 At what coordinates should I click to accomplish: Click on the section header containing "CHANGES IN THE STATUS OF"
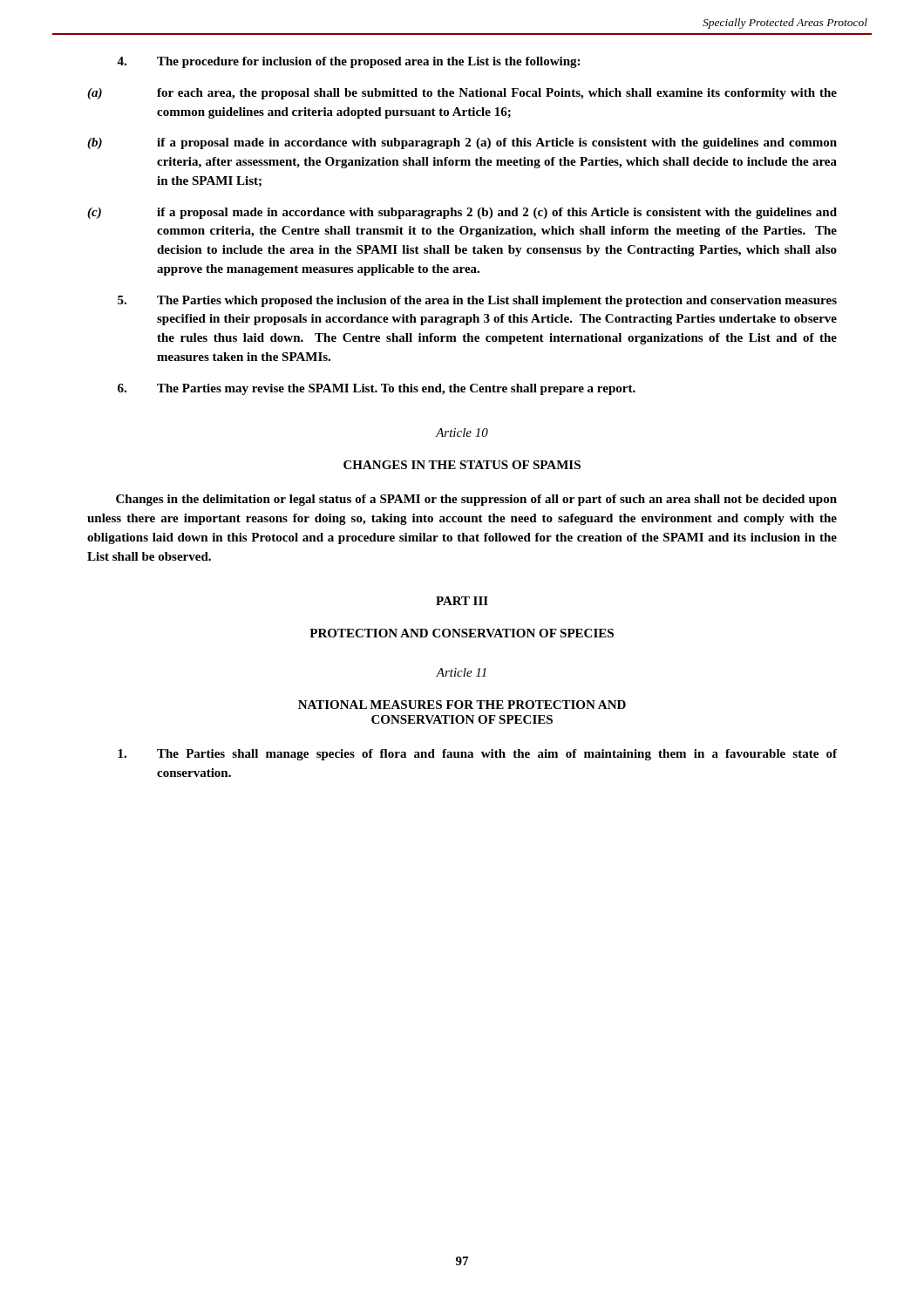(x=462, y=465)
